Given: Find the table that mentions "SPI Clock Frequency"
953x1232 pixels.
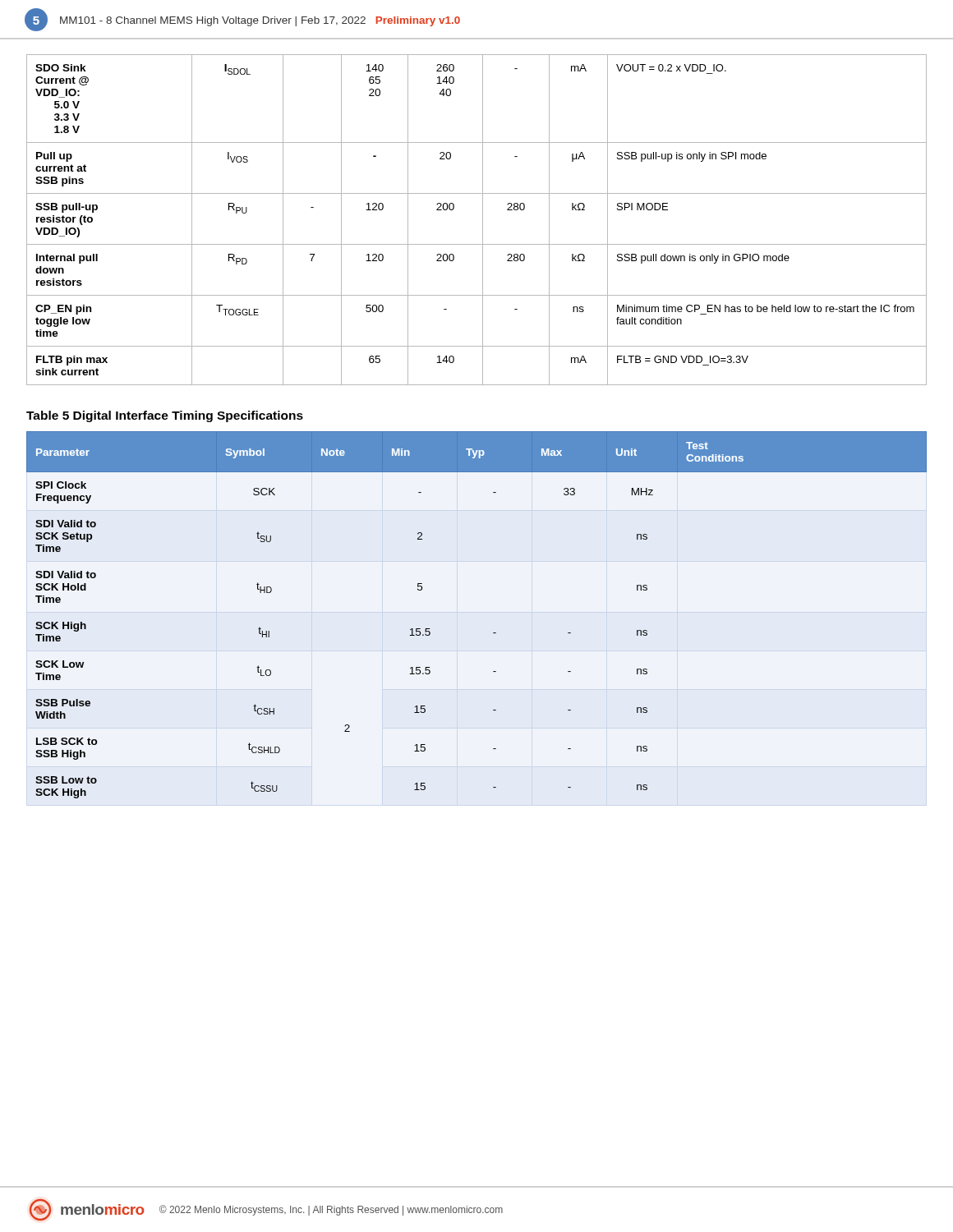Looking at the screenshot, I should pos(476,618).
